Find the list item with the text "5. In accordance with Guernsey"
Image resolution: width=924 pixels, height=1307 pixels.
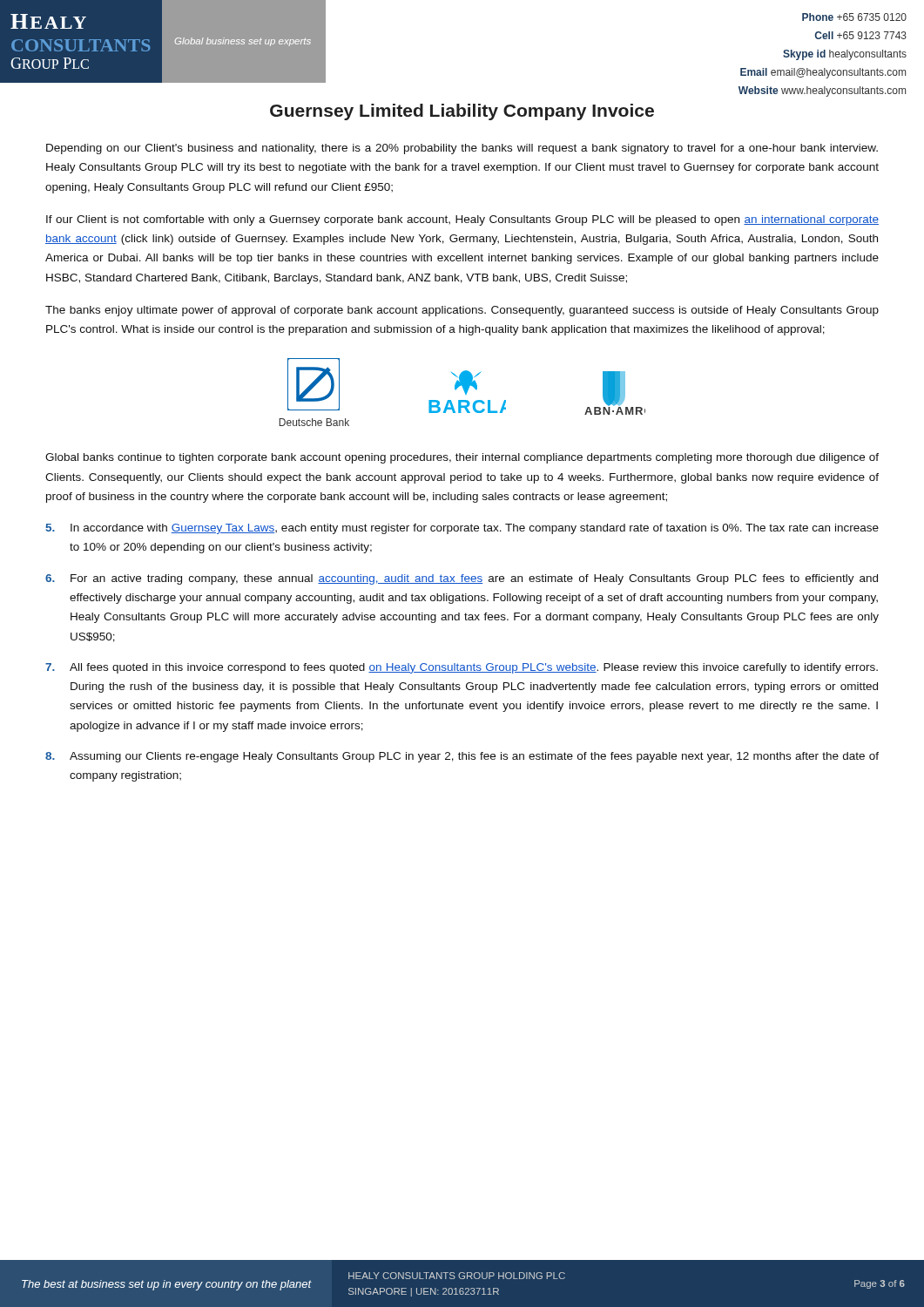(x=462, y=538)
